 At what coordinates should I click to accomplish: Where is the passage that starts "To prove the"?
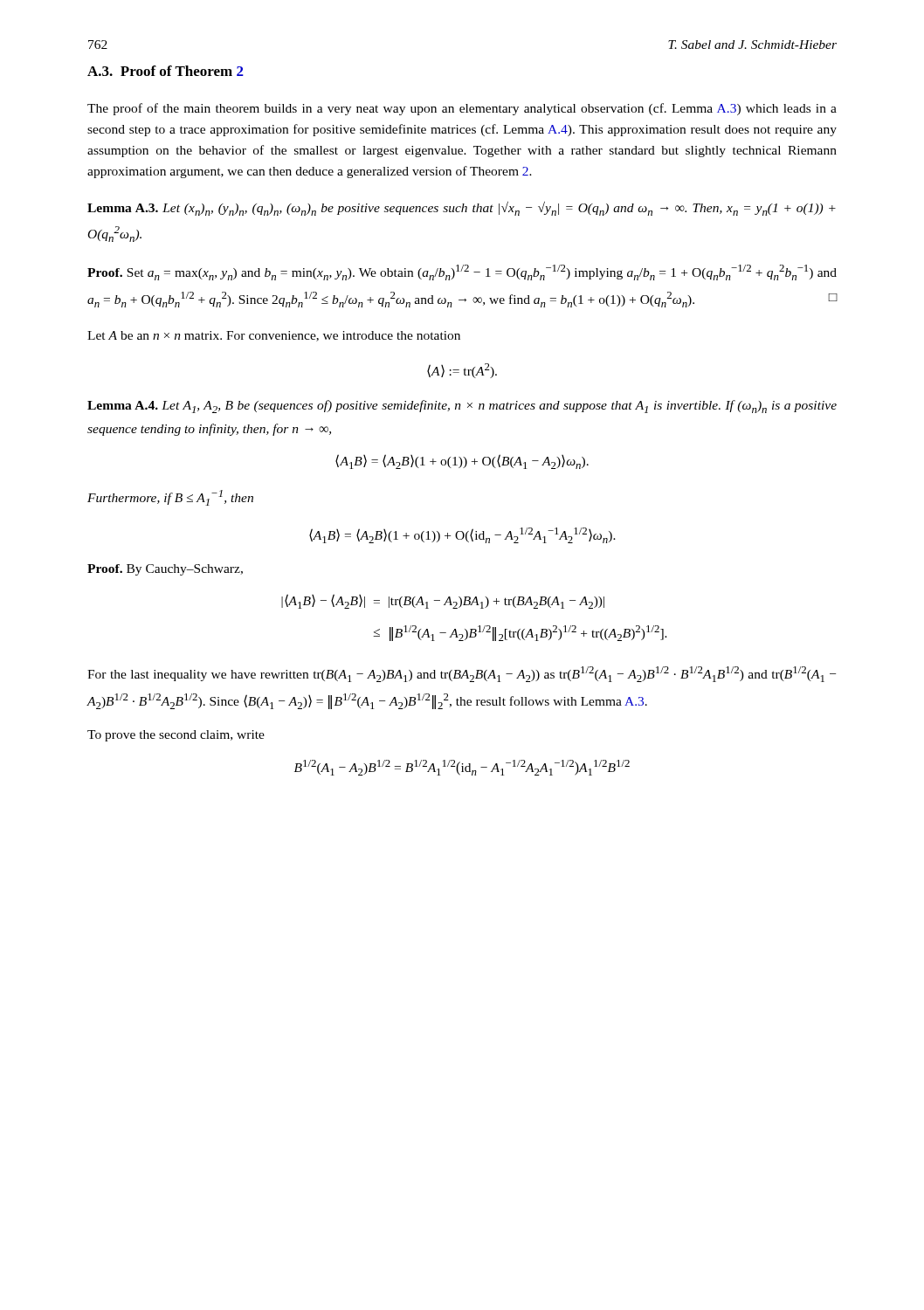176,734
